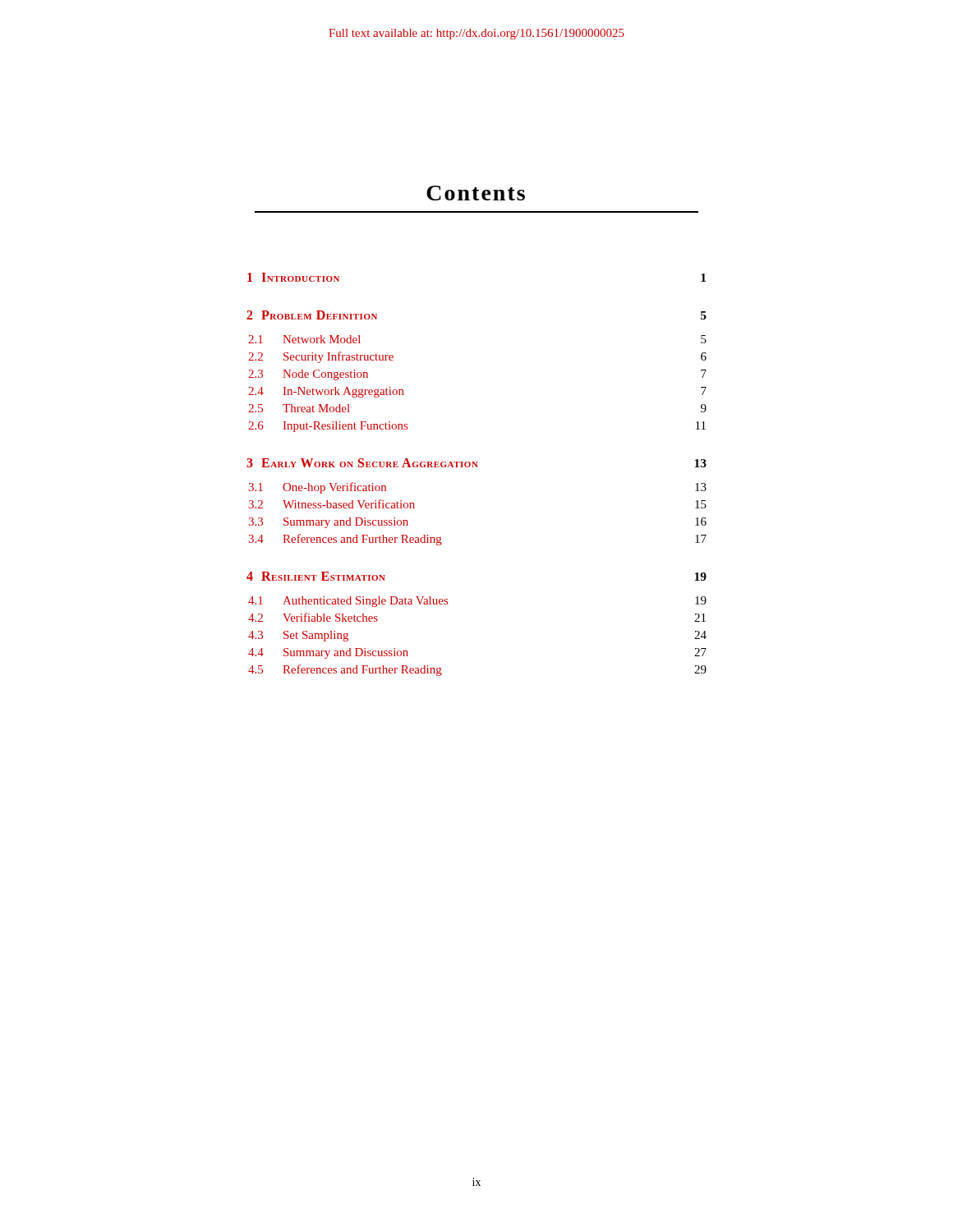953x1232 pixels.
Task: Find the text block starting "2.2 Security Infrastructure 6"
Action: pyautogui.click(x=342, y=357)
